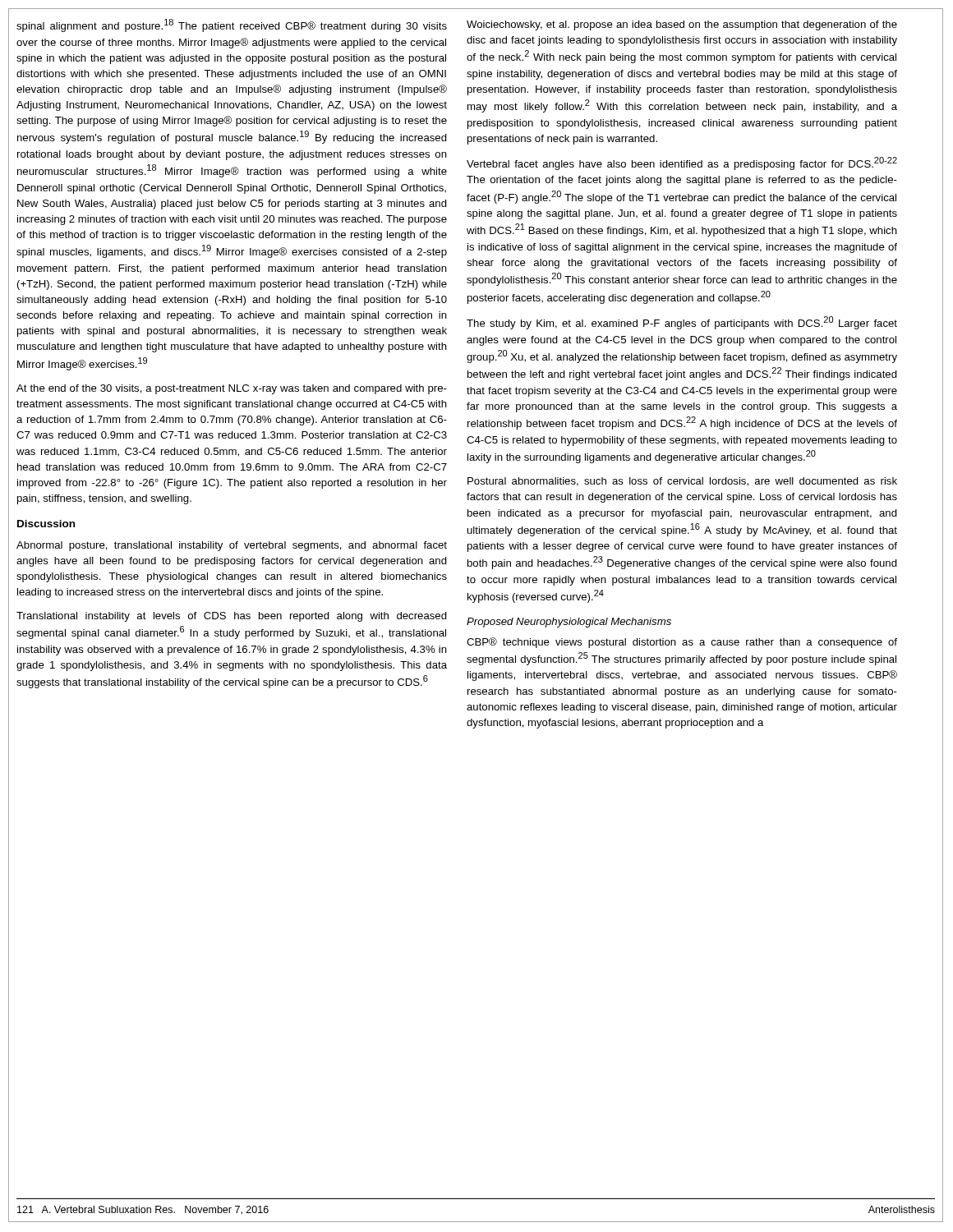Viewport: 953px width, 1232px height.
Task: Find the region starting "Woiciechowsky, et al. propose an"
Action: 682,81
